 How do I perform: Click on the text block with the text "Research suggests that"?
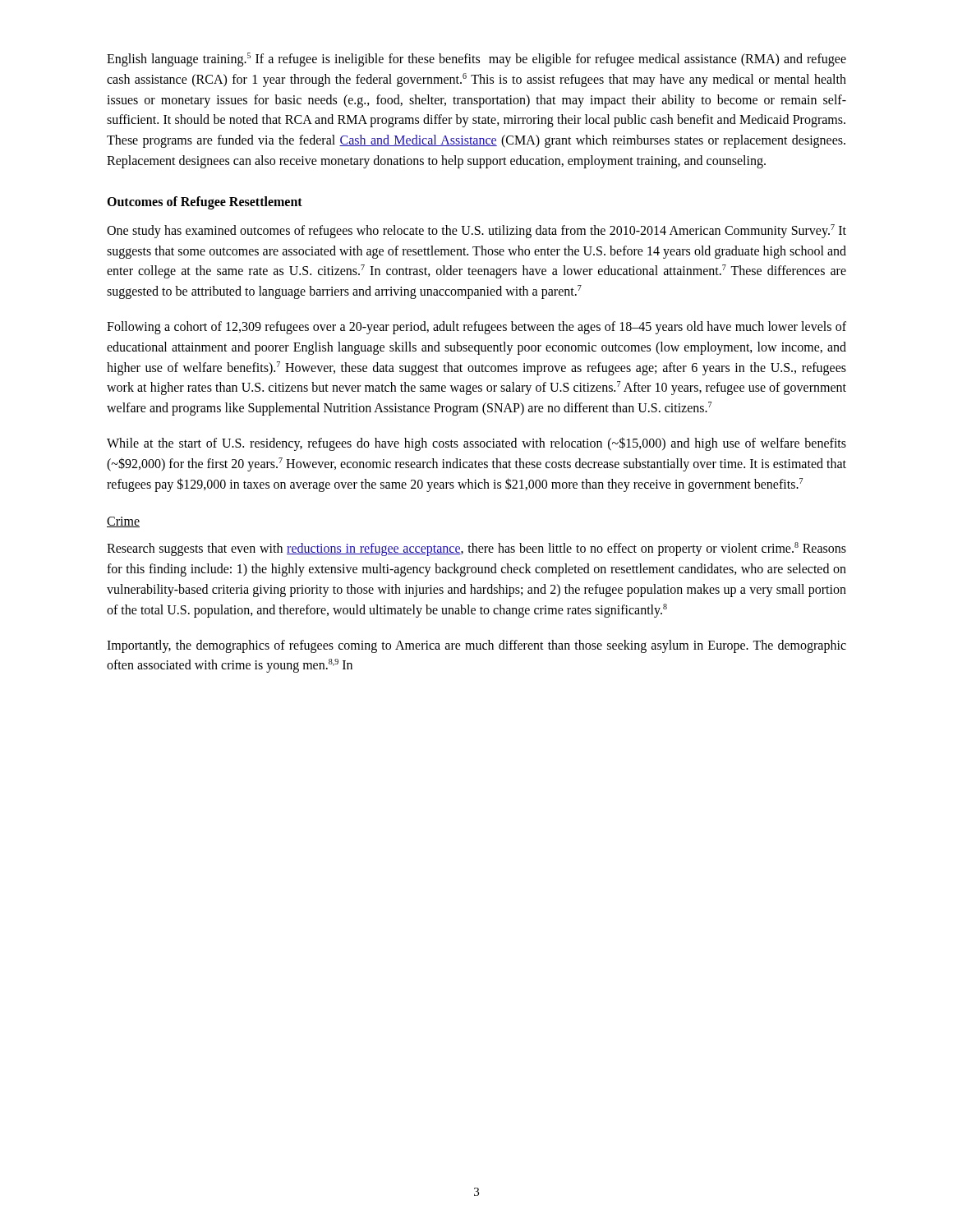[476, 579]
